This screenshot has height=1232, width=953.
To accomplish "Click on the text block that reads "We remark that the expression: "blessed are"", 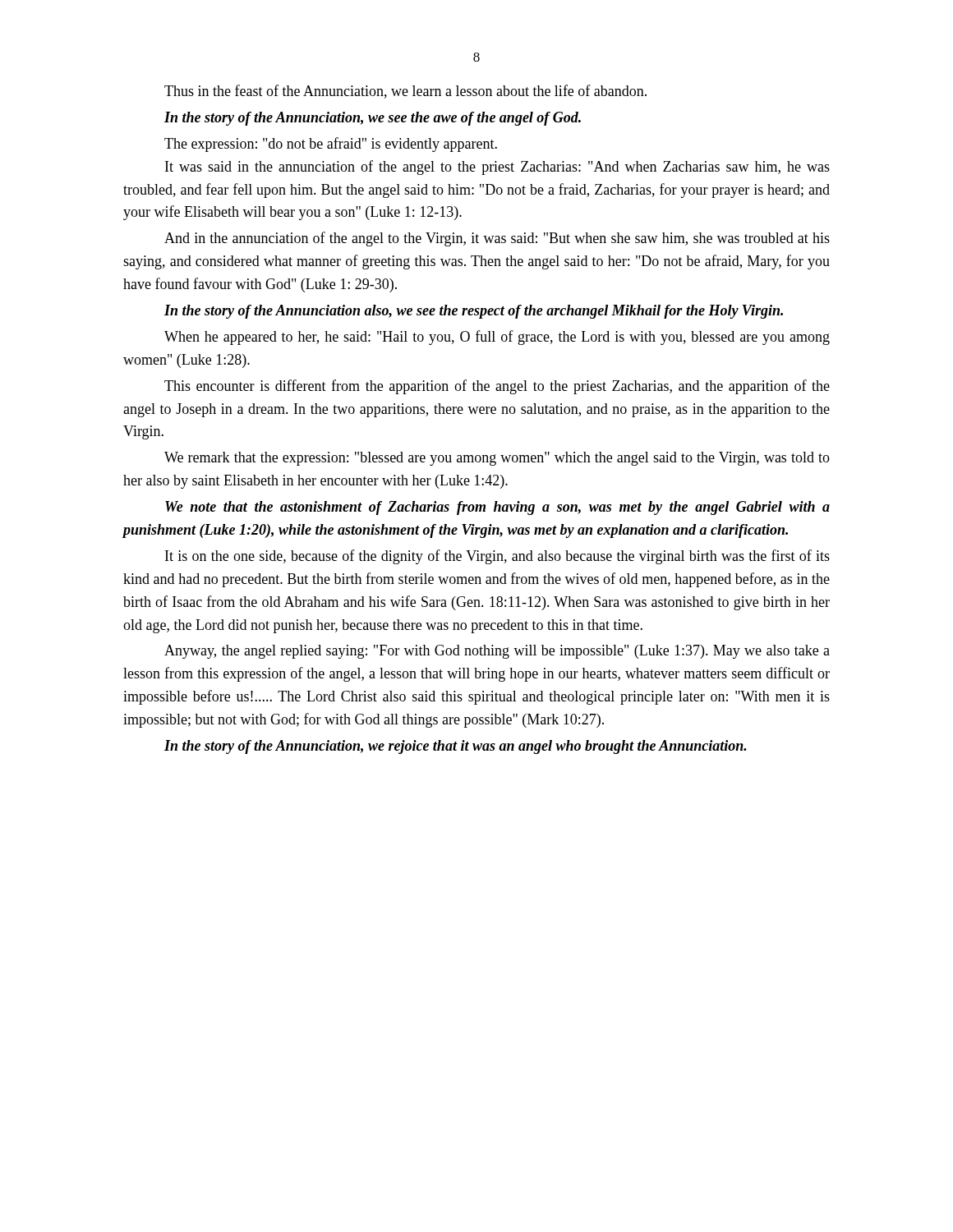I will pyautogui.click(x=476, y=470).
